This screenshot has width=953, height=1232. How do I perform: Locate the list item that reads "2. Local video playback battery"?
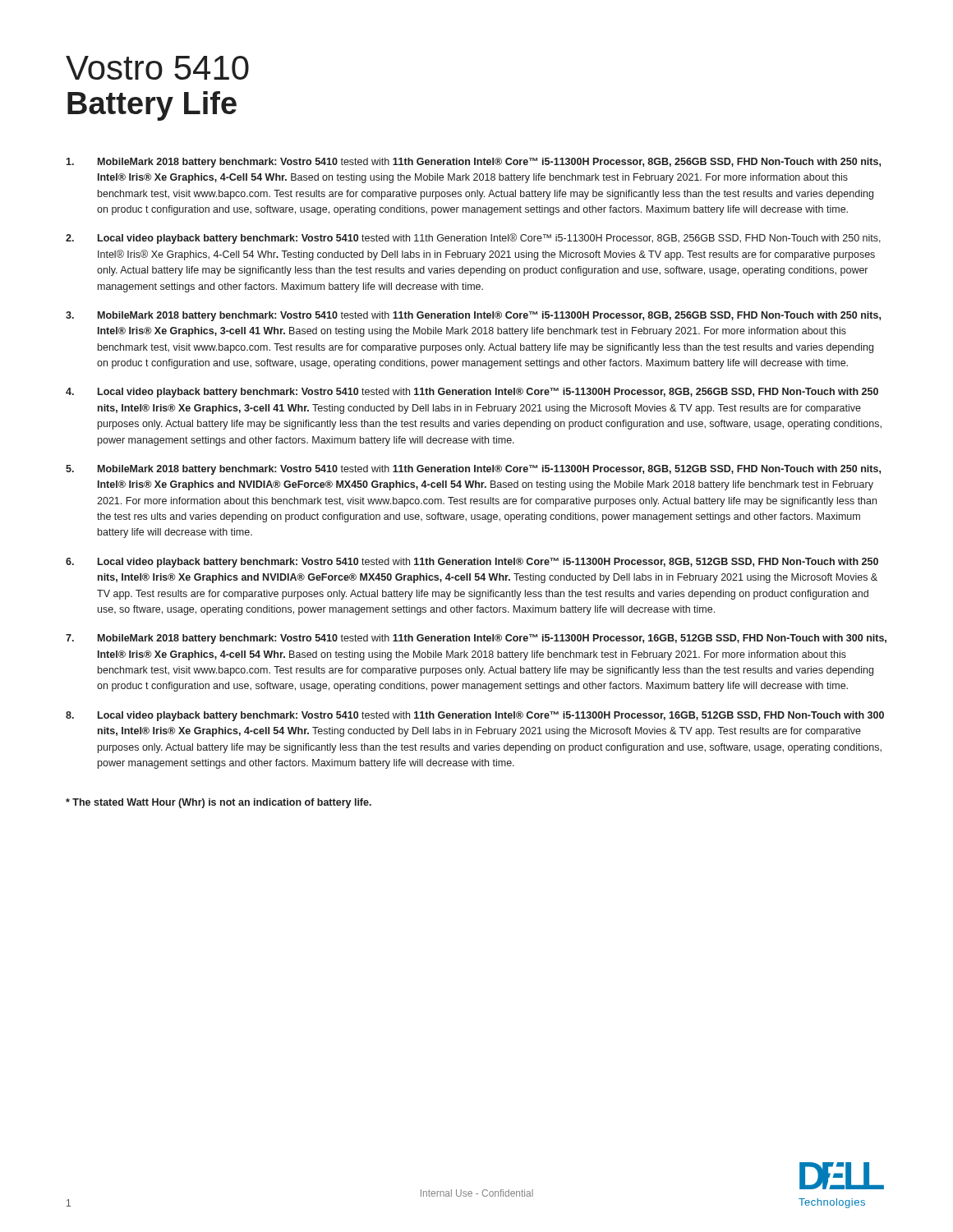pyautogui.click(x=476, y=263)
